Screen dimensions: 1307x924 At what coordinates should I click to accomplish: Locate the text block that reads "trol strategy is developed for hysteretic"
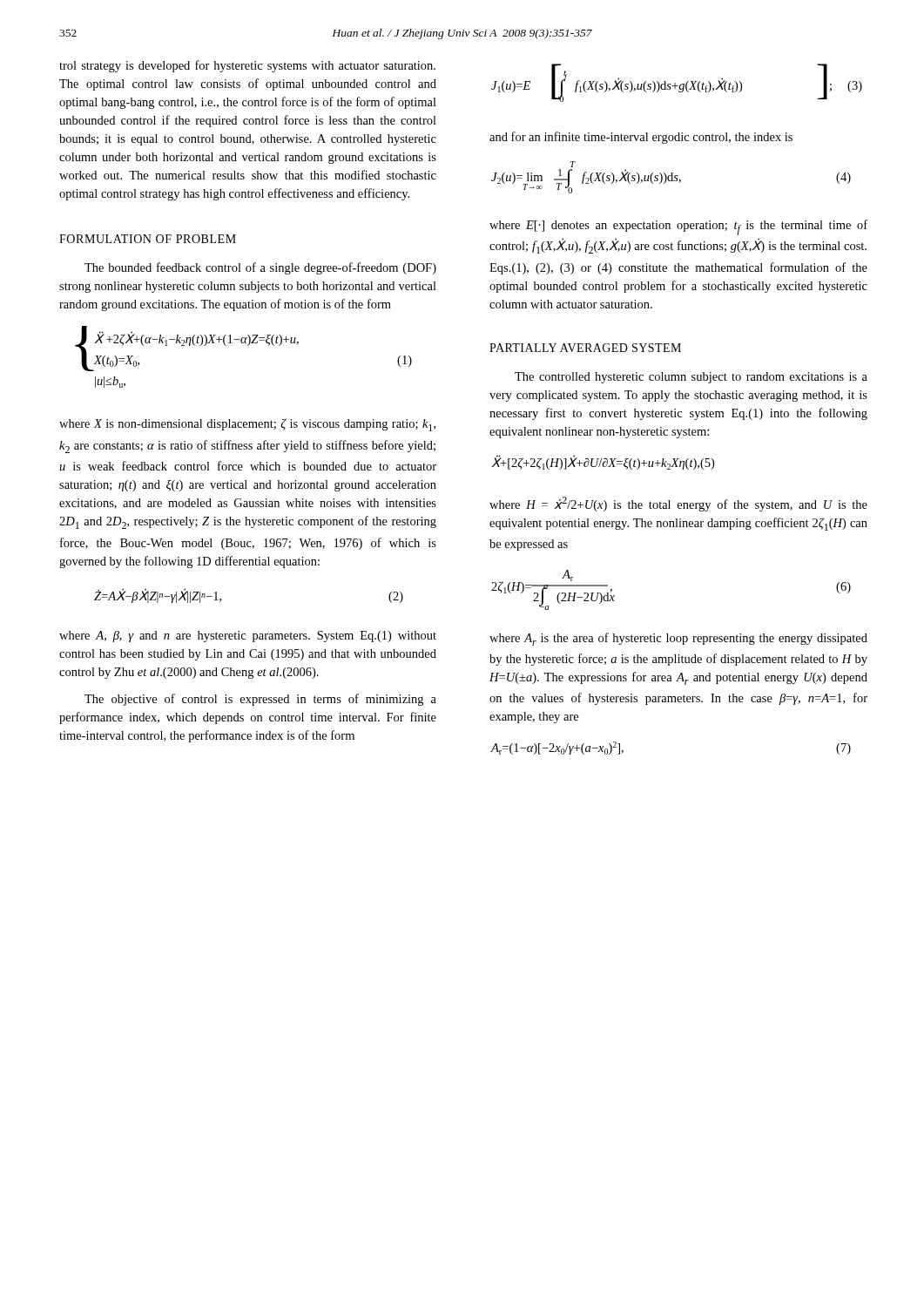[248, 129]
